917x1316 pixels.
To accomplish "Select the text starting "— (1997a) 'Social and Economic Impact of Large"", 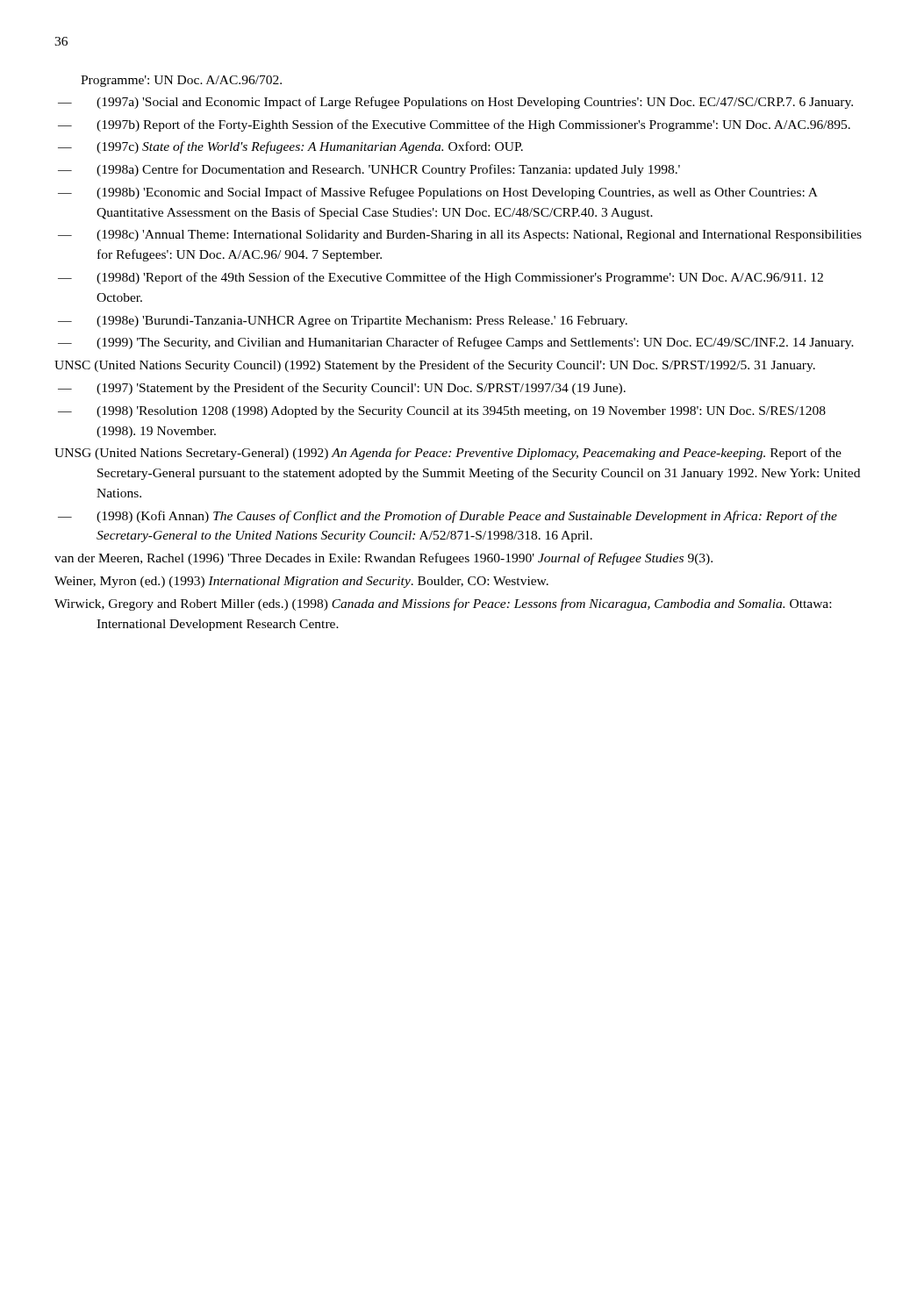I will pyautogui.click(x=456, y=102).
